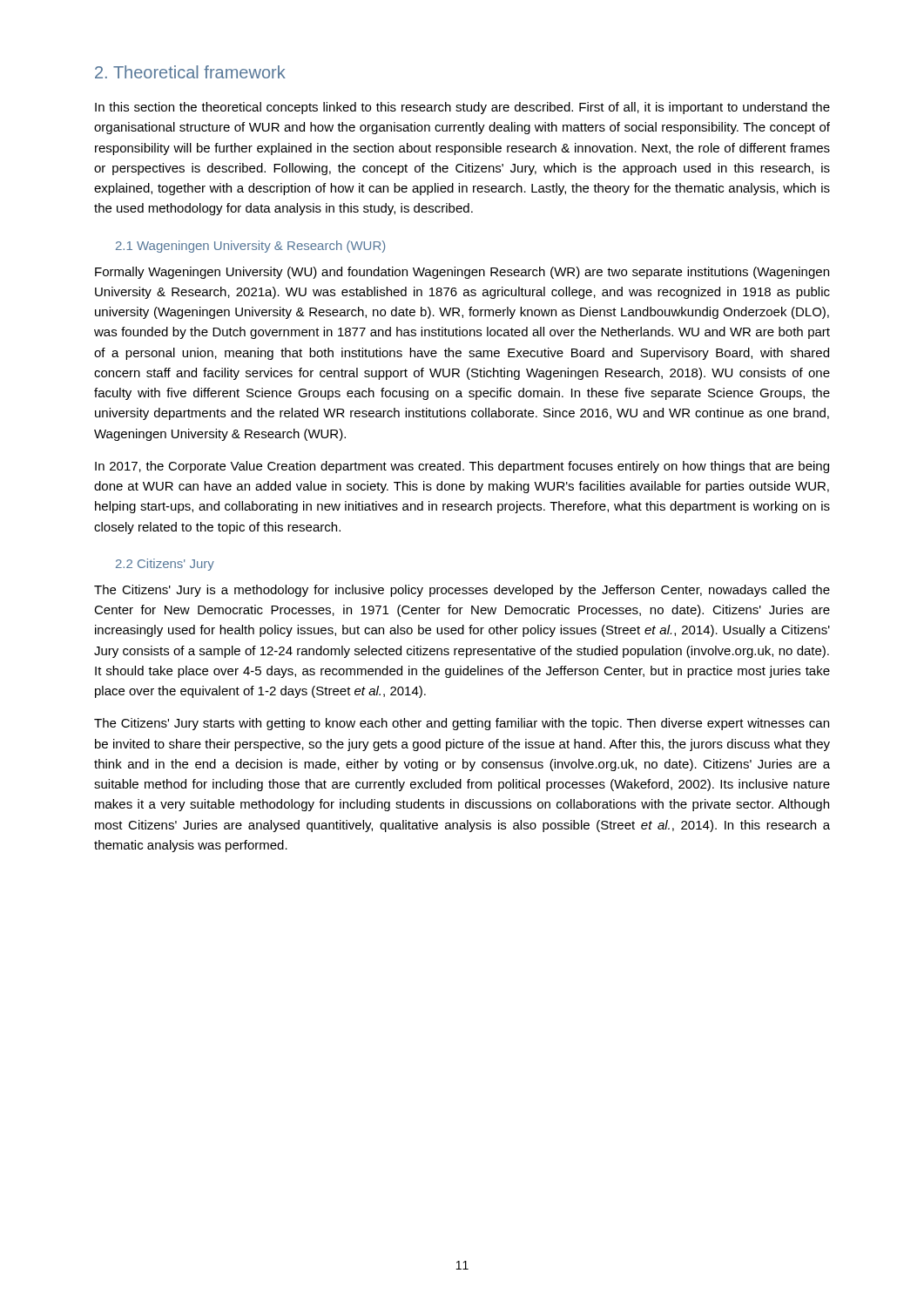Locate the text "2.1 Wageningen University & Research (WUR)"
This screenshot has height=1307, width=924.
(250, 247)
